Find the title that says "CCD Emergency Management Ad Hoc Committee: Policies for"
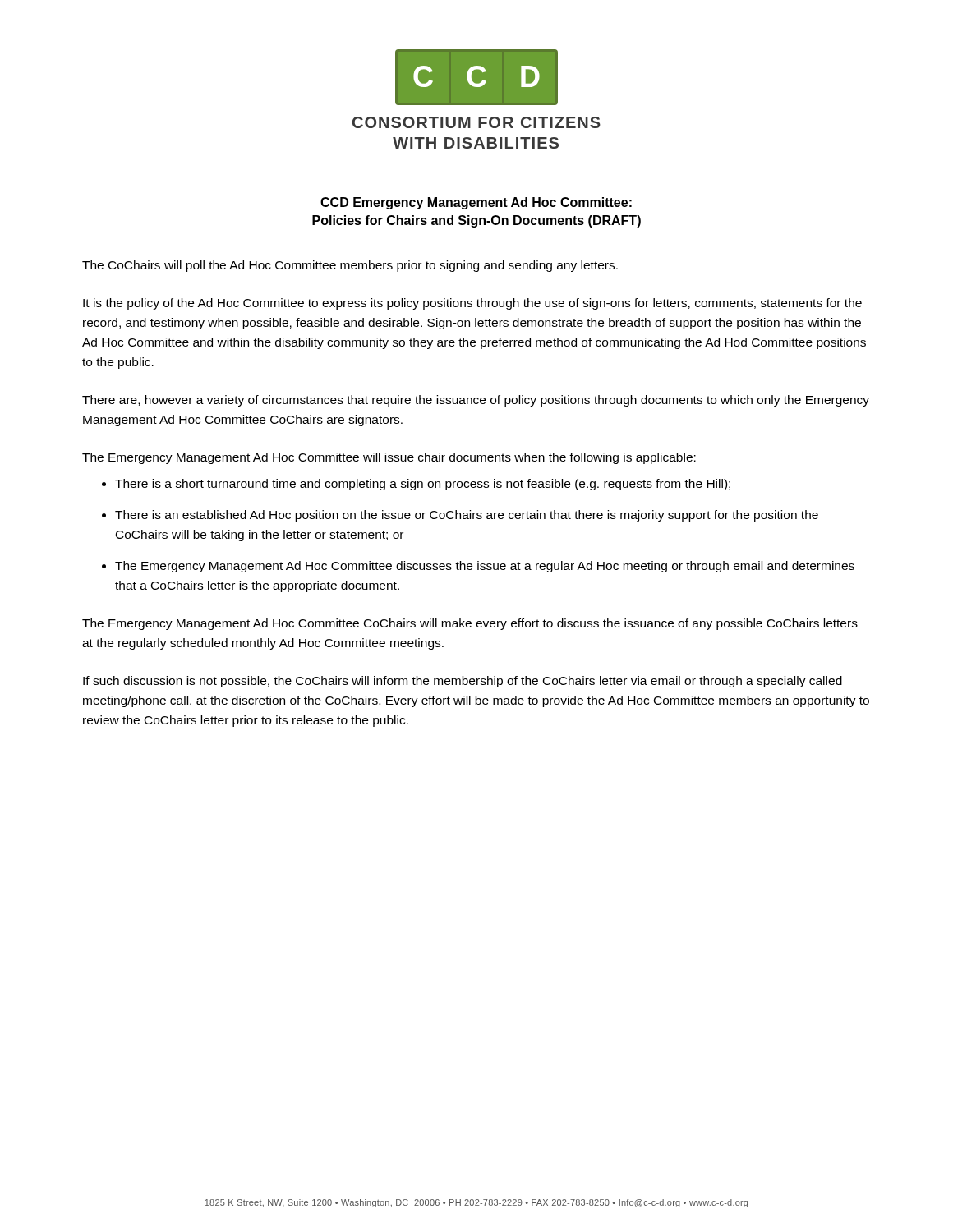953x1232 pixels. (x=476, y=212)
